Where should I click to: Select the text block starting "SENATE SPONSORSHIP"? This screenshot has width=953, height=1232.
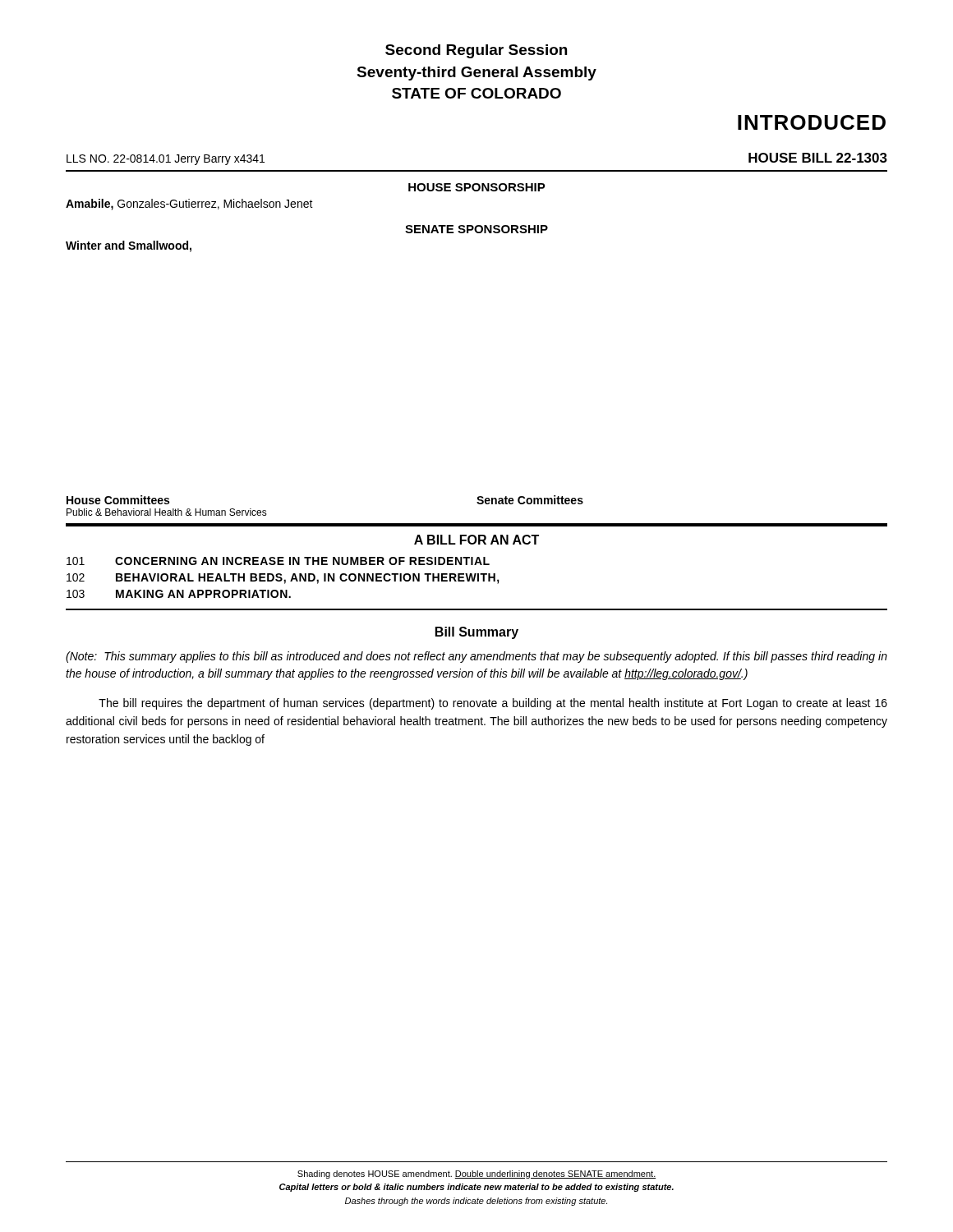pos(476,229)
